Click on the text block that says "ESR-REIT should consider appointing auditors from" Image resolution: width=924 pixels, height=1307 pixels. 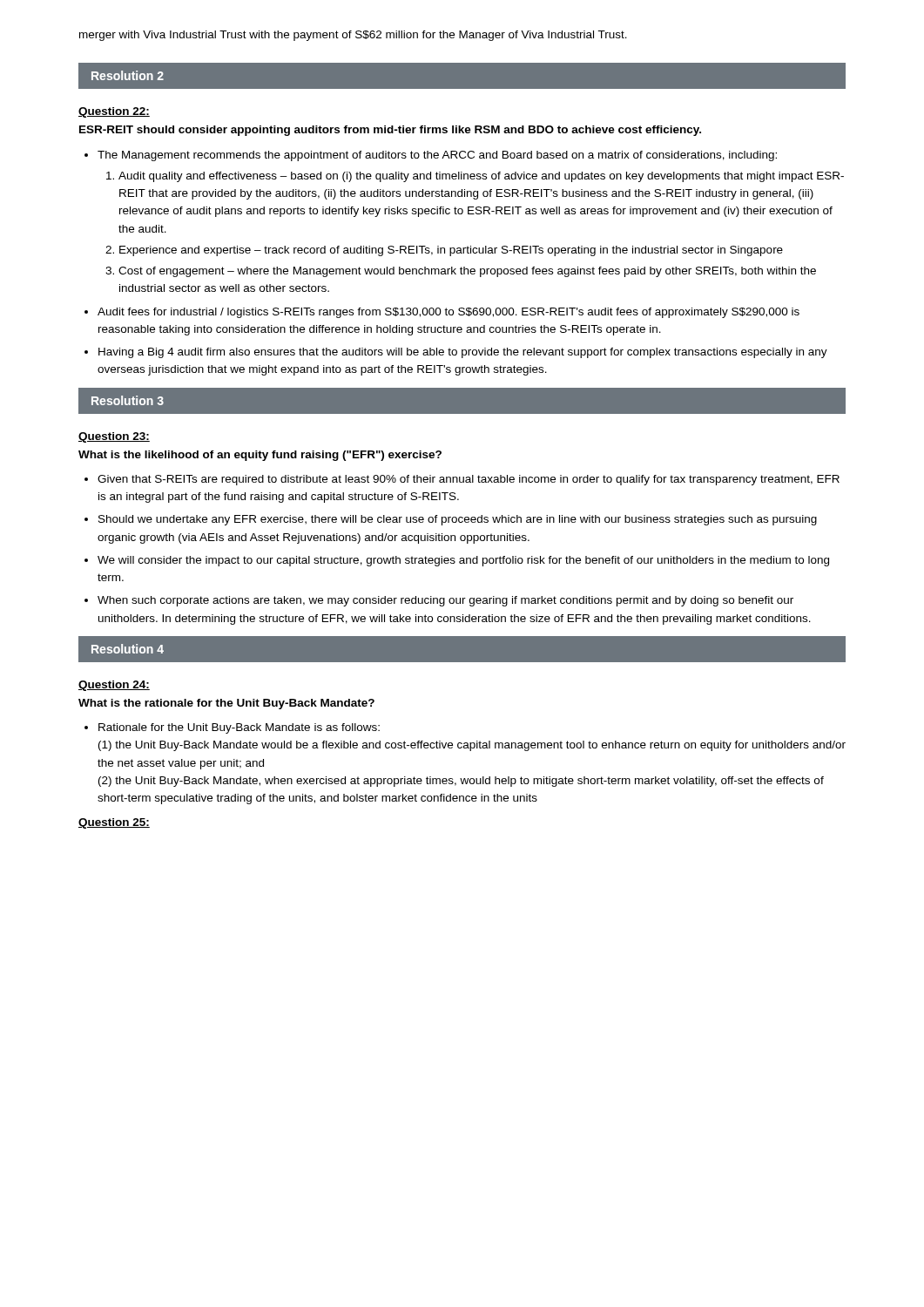[390, 130]
